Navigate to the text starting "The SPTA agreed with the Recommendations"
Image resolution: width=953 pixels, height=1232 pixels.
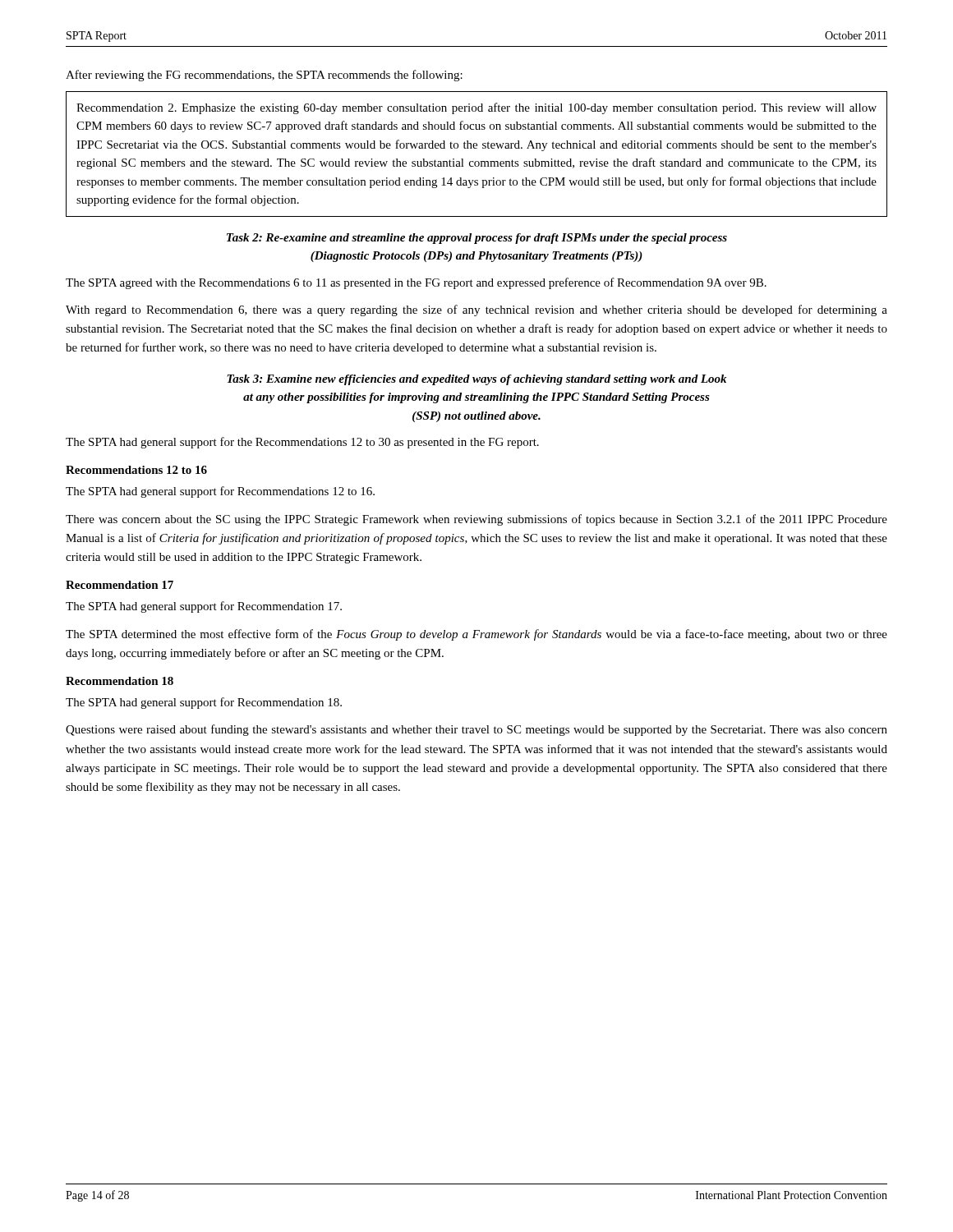pyautogui.click(x=416, y=282)
